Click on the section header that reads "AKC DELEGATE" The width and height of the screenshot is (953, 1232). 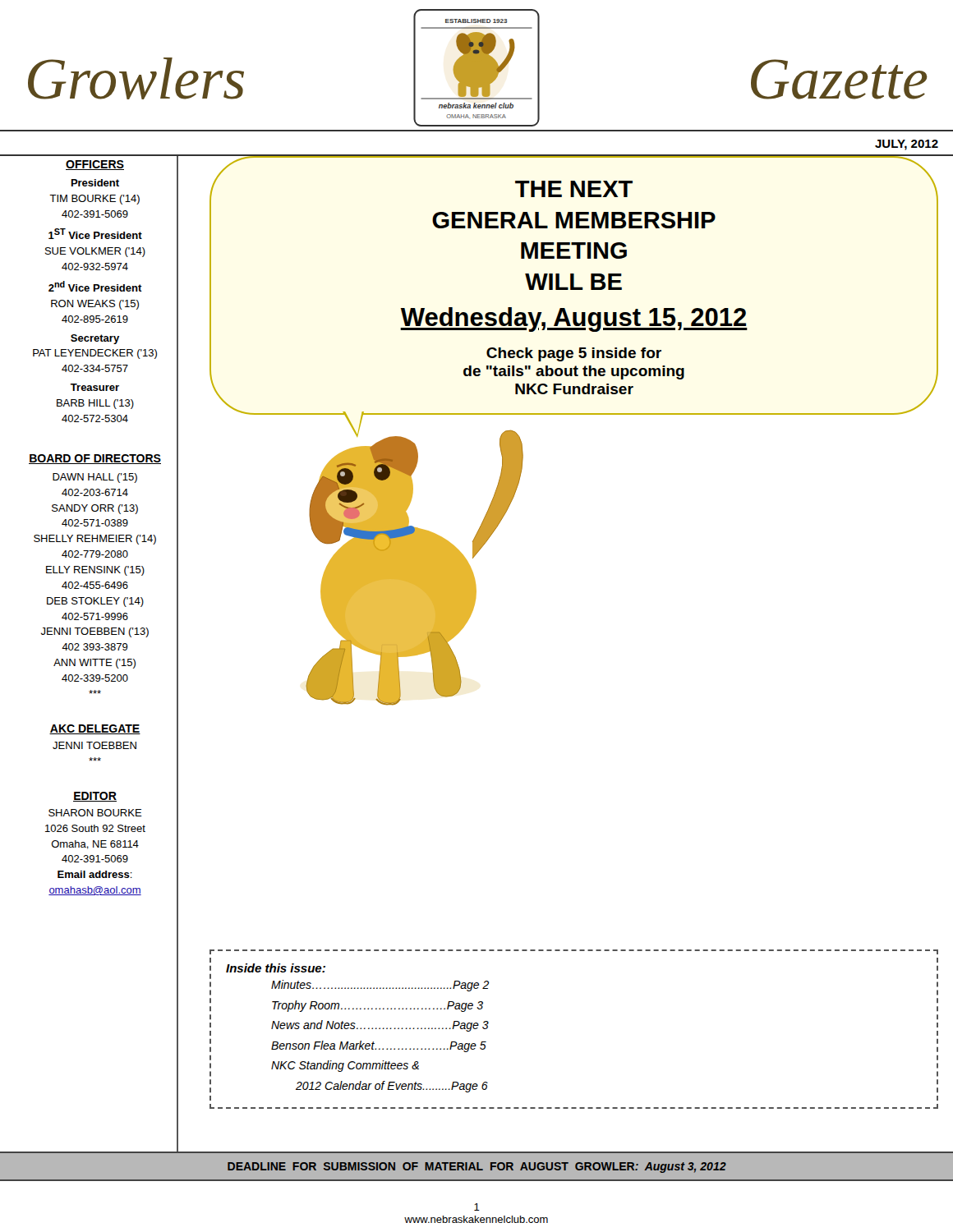click(x=95, y=728)
